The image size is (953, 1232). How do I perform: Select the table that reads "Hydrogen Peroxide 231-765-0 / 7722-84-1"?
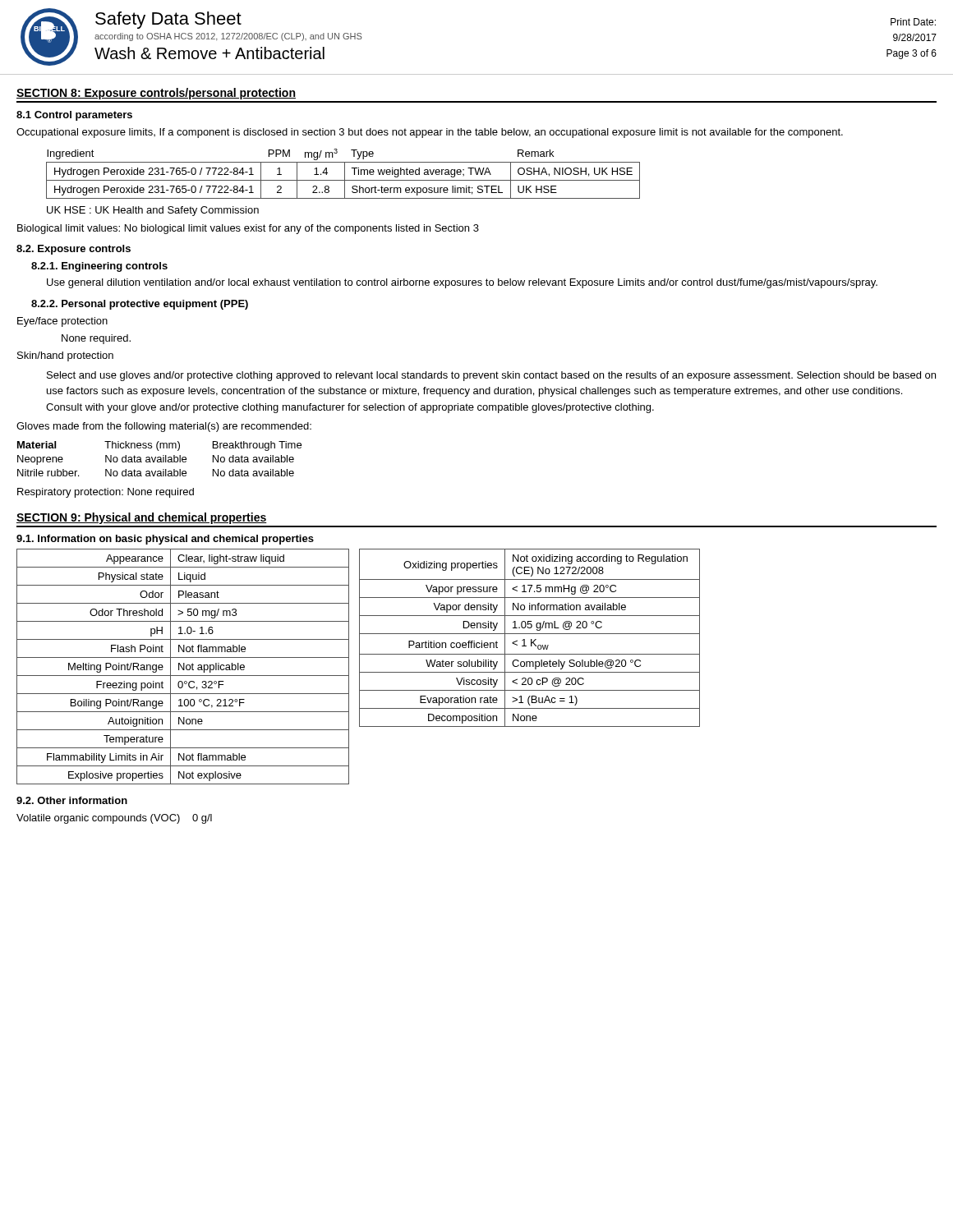484,172
